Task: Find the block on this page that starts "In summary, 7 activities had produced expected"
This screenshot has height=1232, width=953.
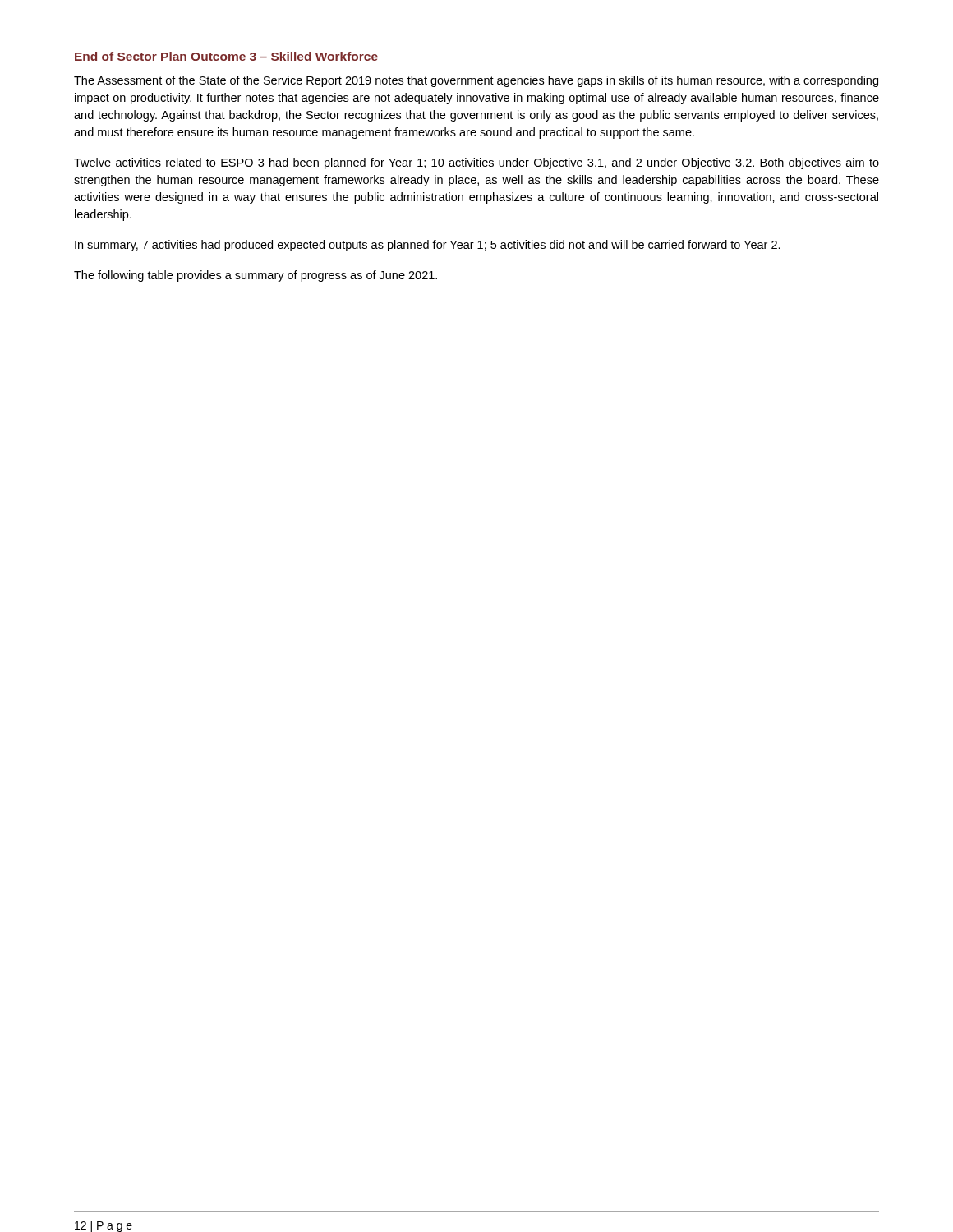Action: (427, 245)
